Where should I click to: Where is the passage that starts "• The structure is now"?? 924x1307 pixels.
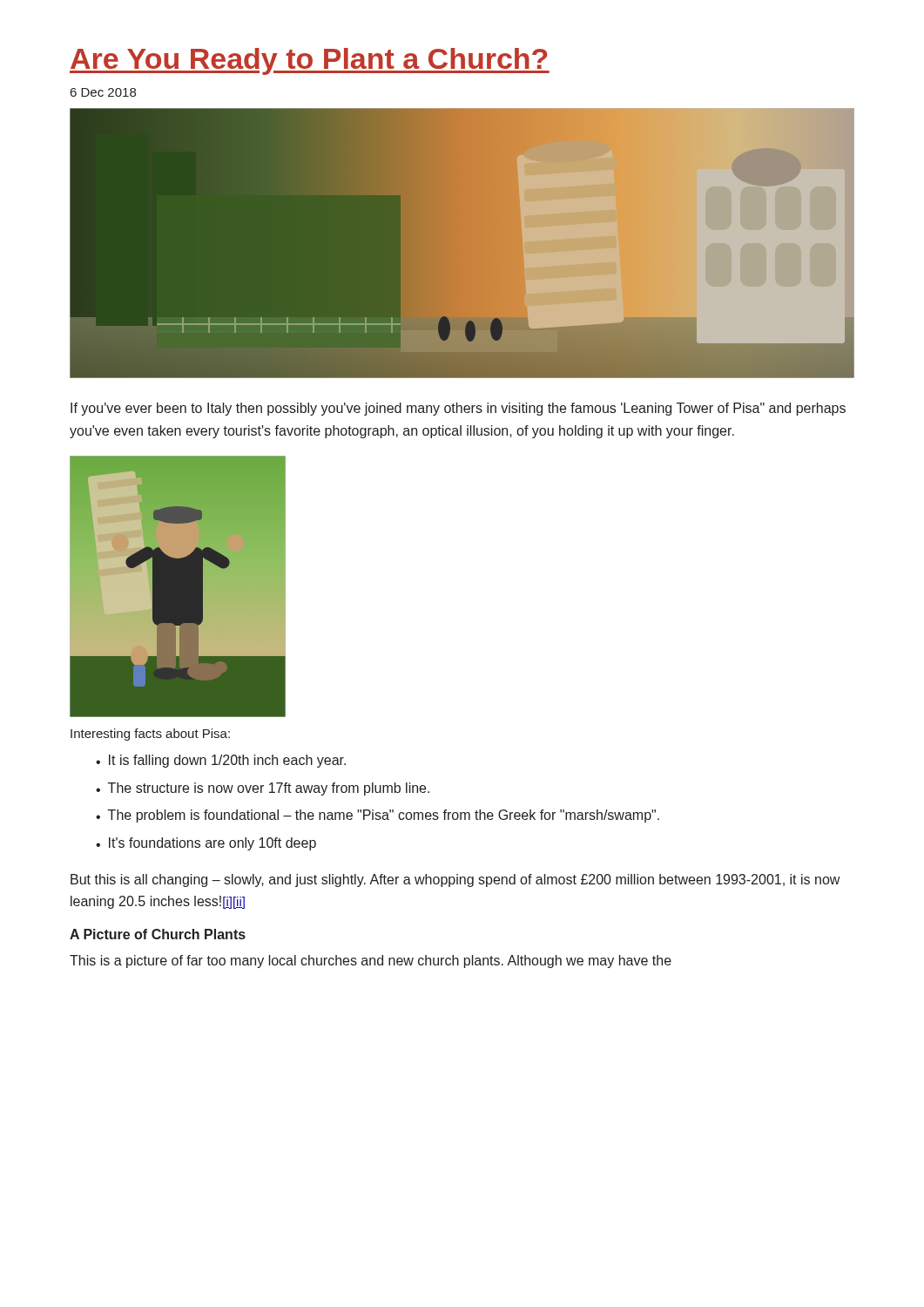[263, 789]
